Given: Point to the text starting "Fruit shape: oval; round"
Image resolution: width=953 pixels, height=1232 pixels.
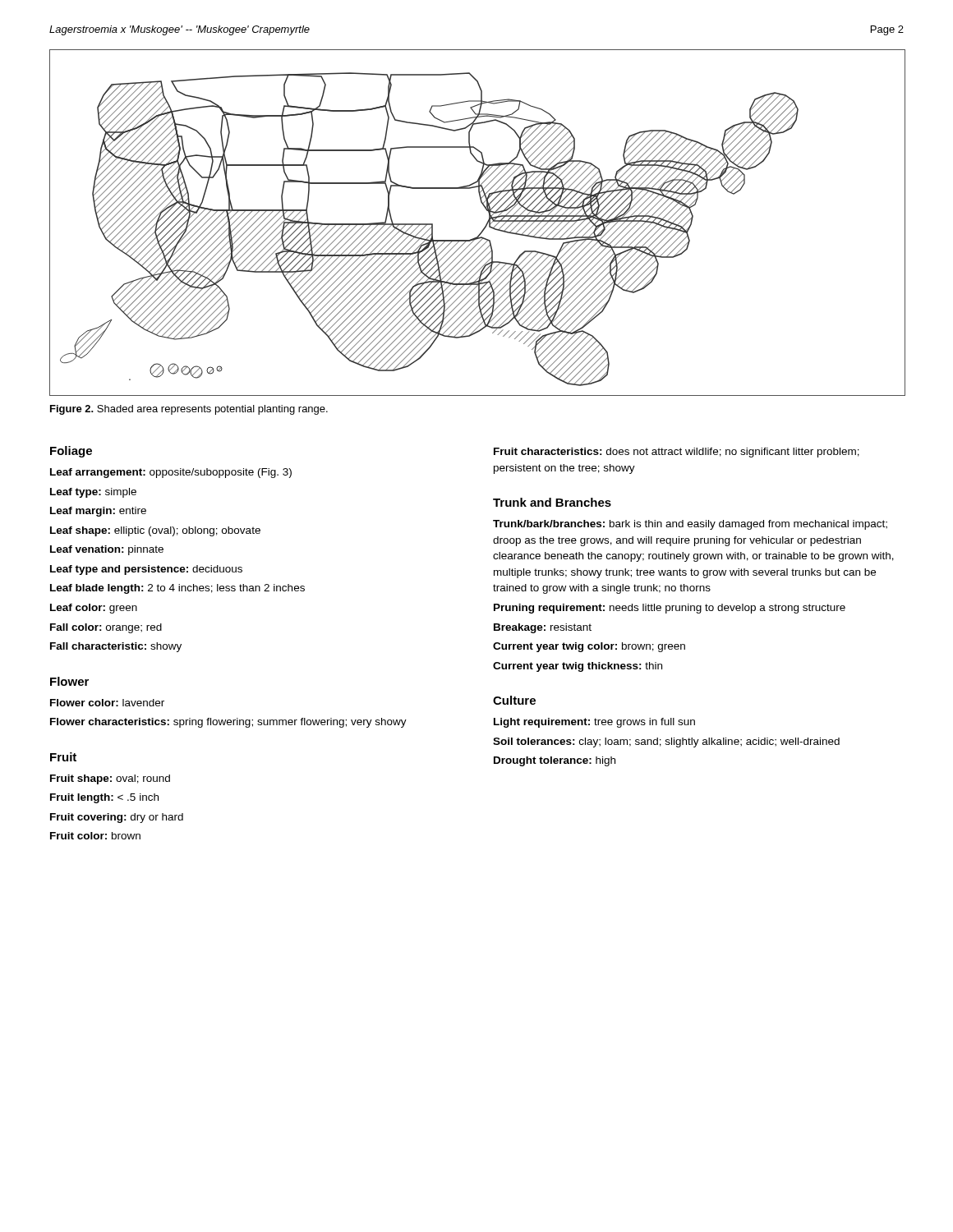Looking at the screenshot, I should [110, 778].
